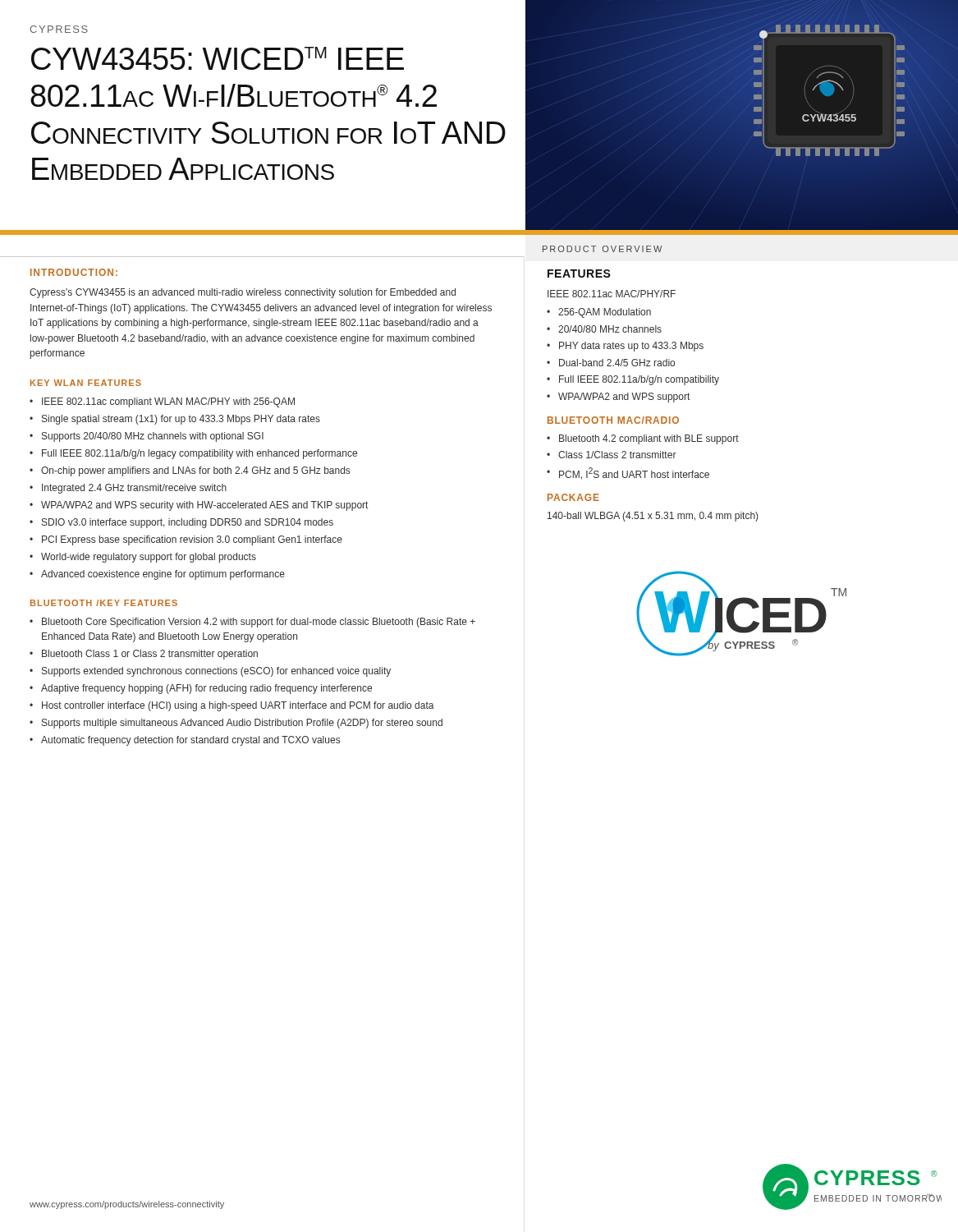Screen dimensions: 1232x958
Task: Find the element starting "•WPA/WPA2 and WPS support"
Action: pyautogui.click(x=618, y=397)
